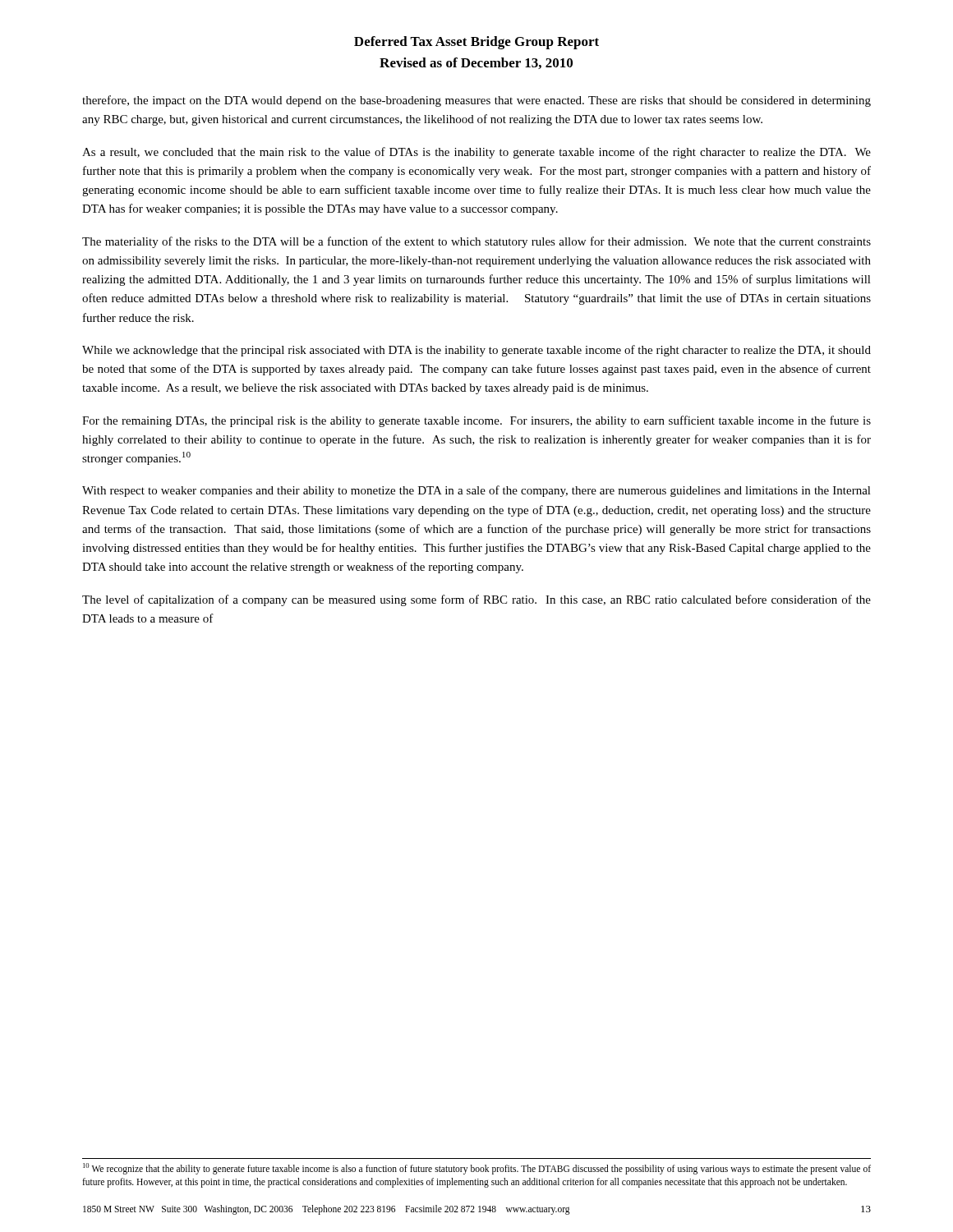This screenshot has width=953, height=1232.
Task: Point to the block beginning "As a result, we concluded that the"
Action: 476,180
